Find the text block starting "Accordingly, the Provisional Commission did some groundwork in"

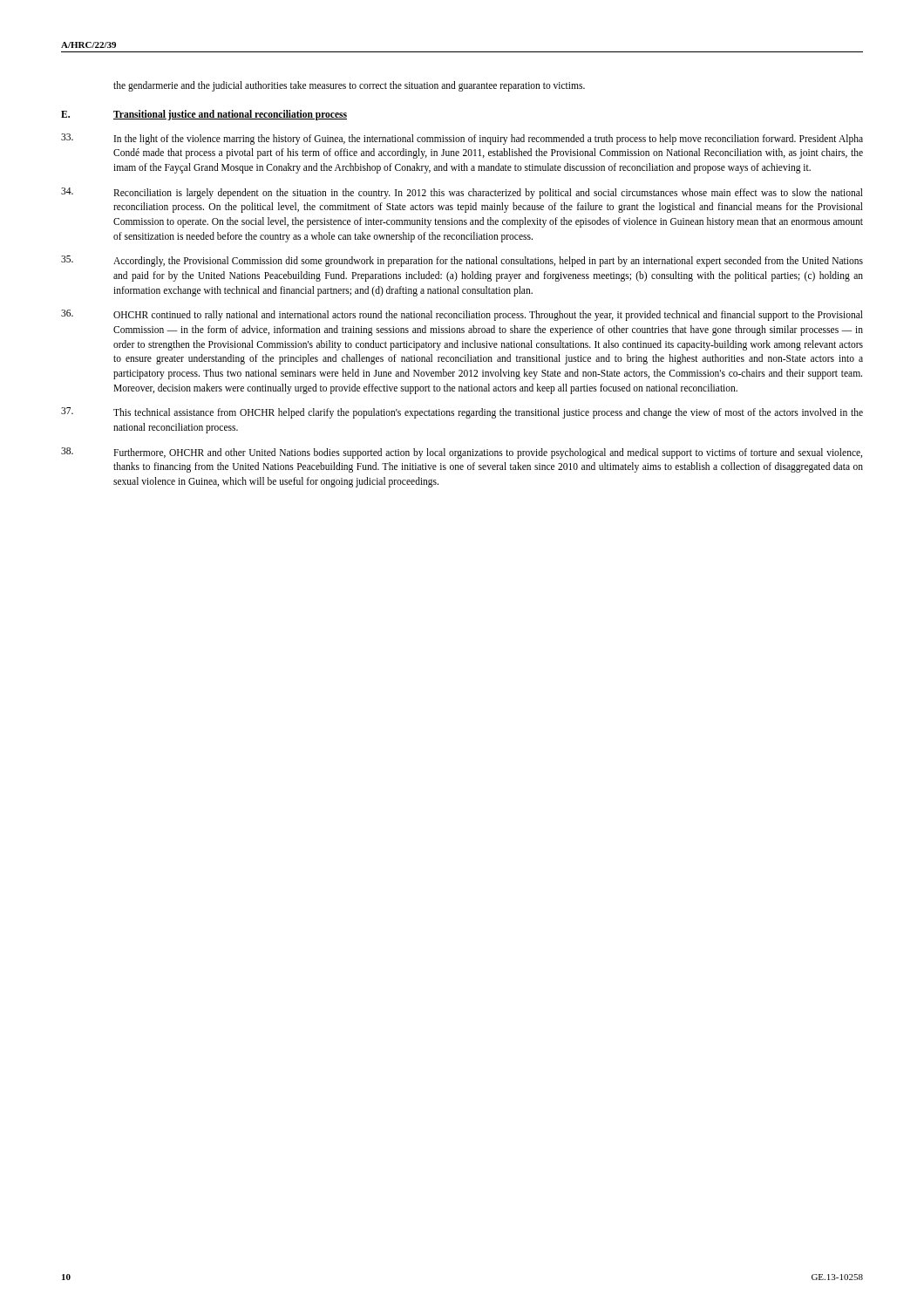coord(462,276)
